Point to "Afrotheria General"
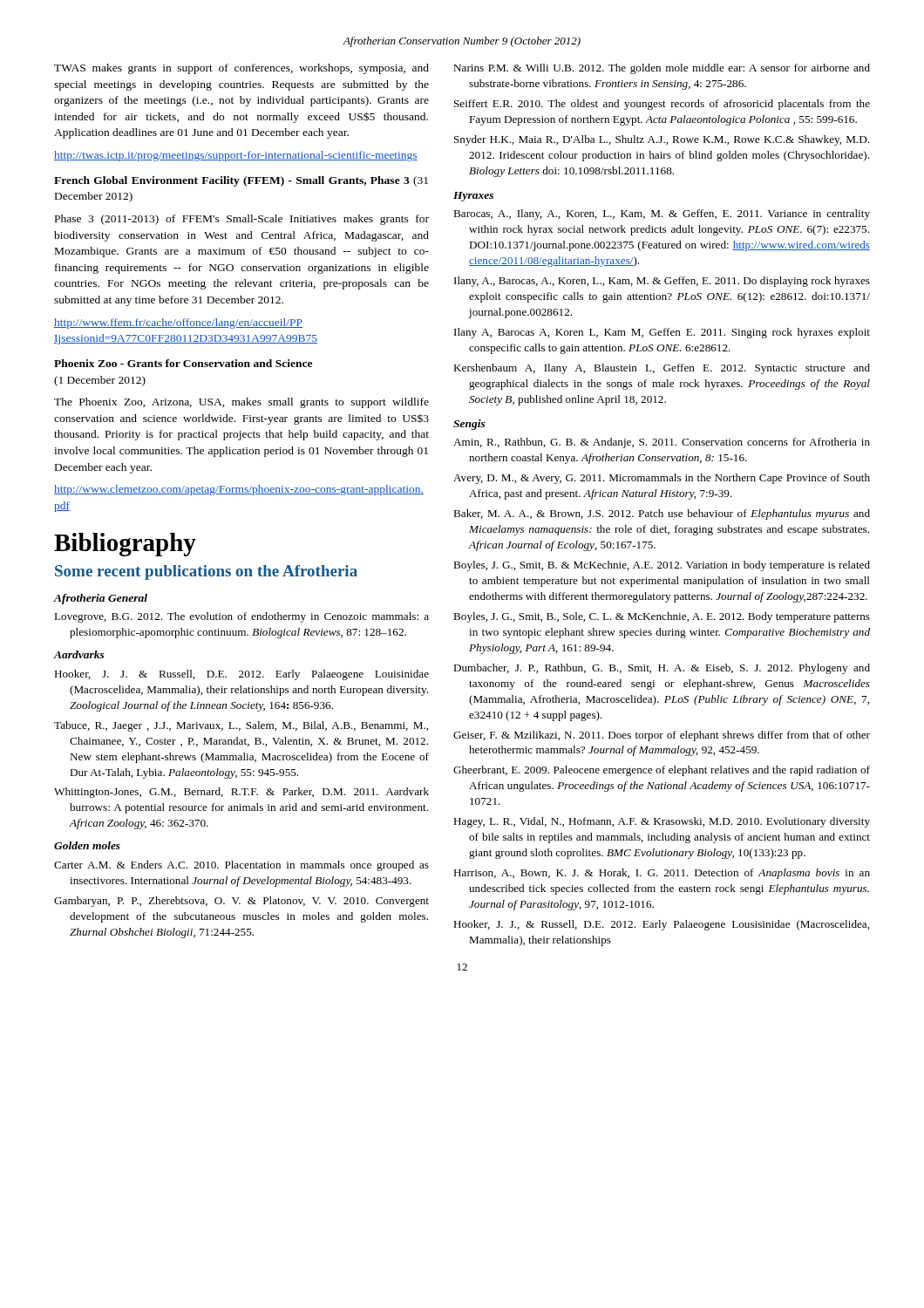924x1308 pixels. [101, 597]
